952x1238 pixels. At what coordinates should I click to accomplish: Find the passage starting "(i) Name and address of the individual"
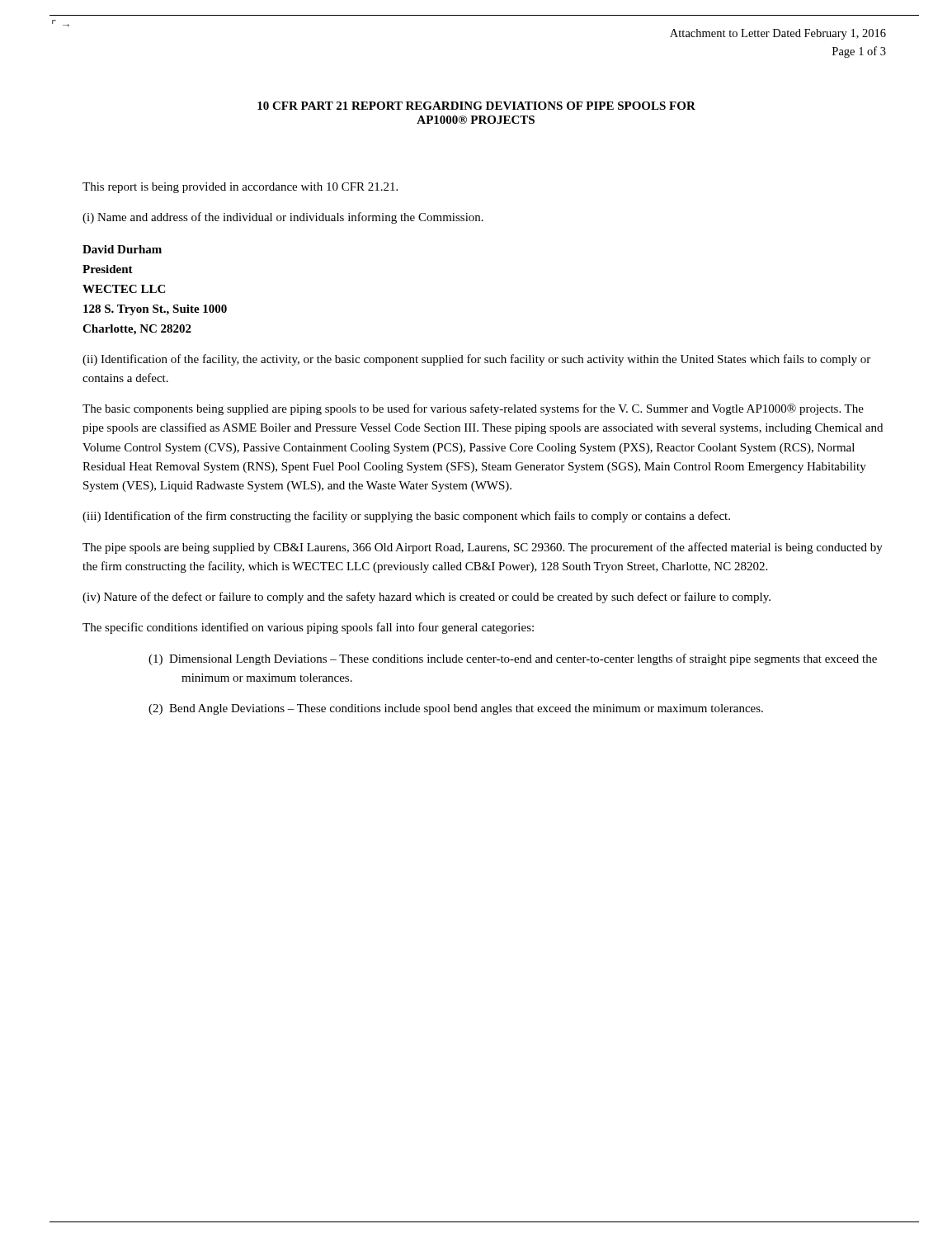[x=283, y=217]
